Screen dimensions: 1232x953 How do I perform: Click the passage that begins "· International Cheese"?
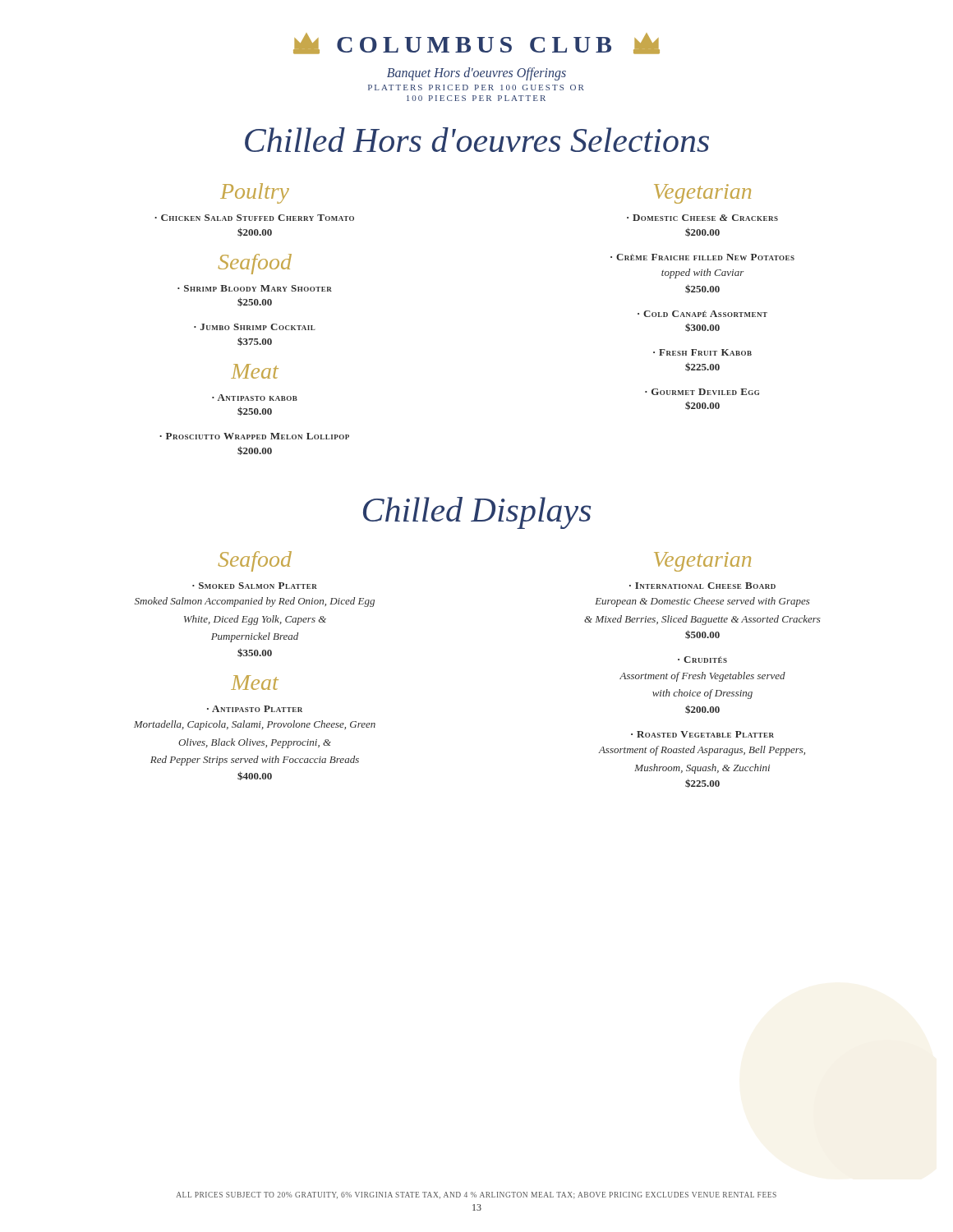tap(702, 609)
